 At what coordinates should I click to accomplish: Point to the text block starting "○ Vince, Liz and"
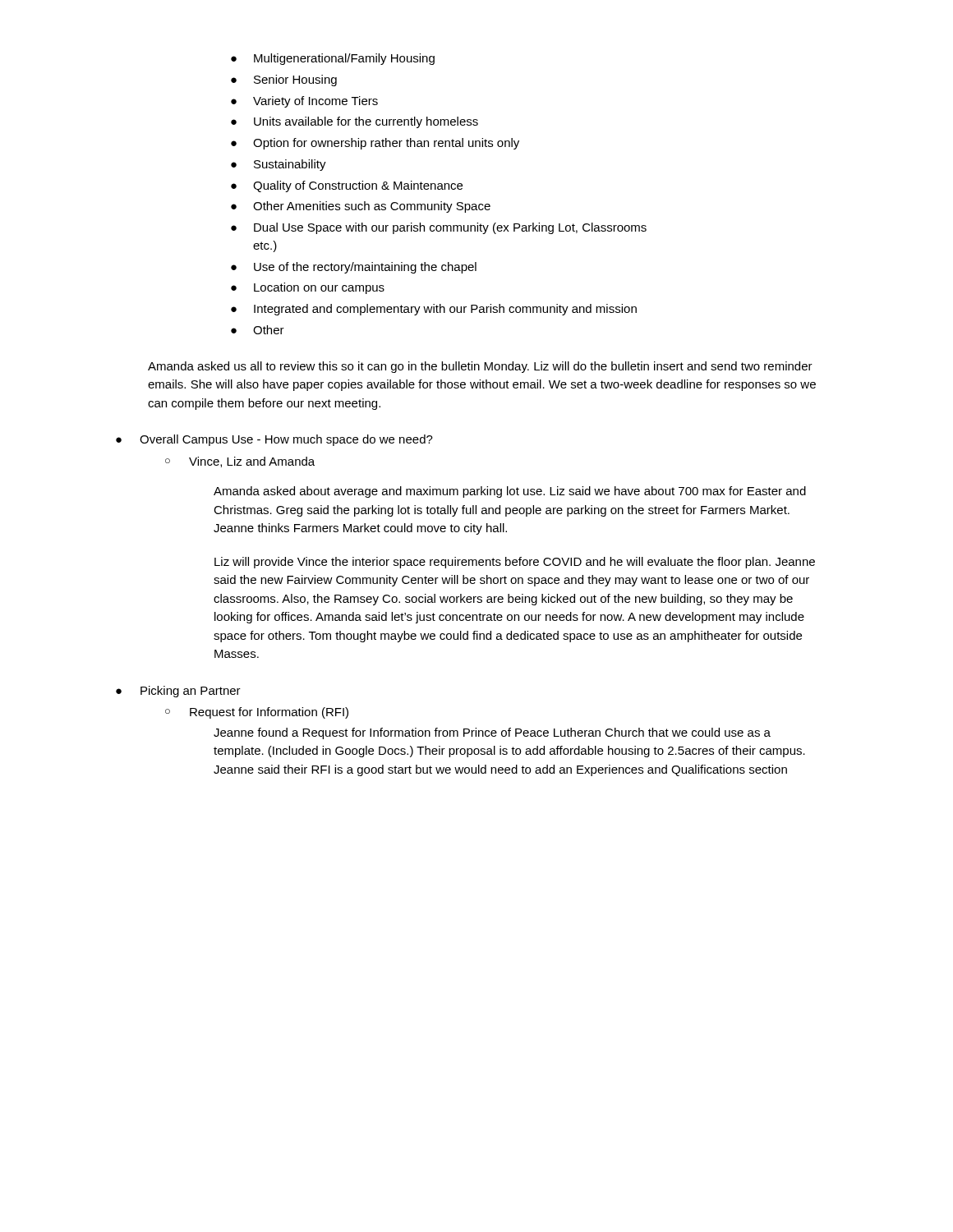[x=240, y=461]
